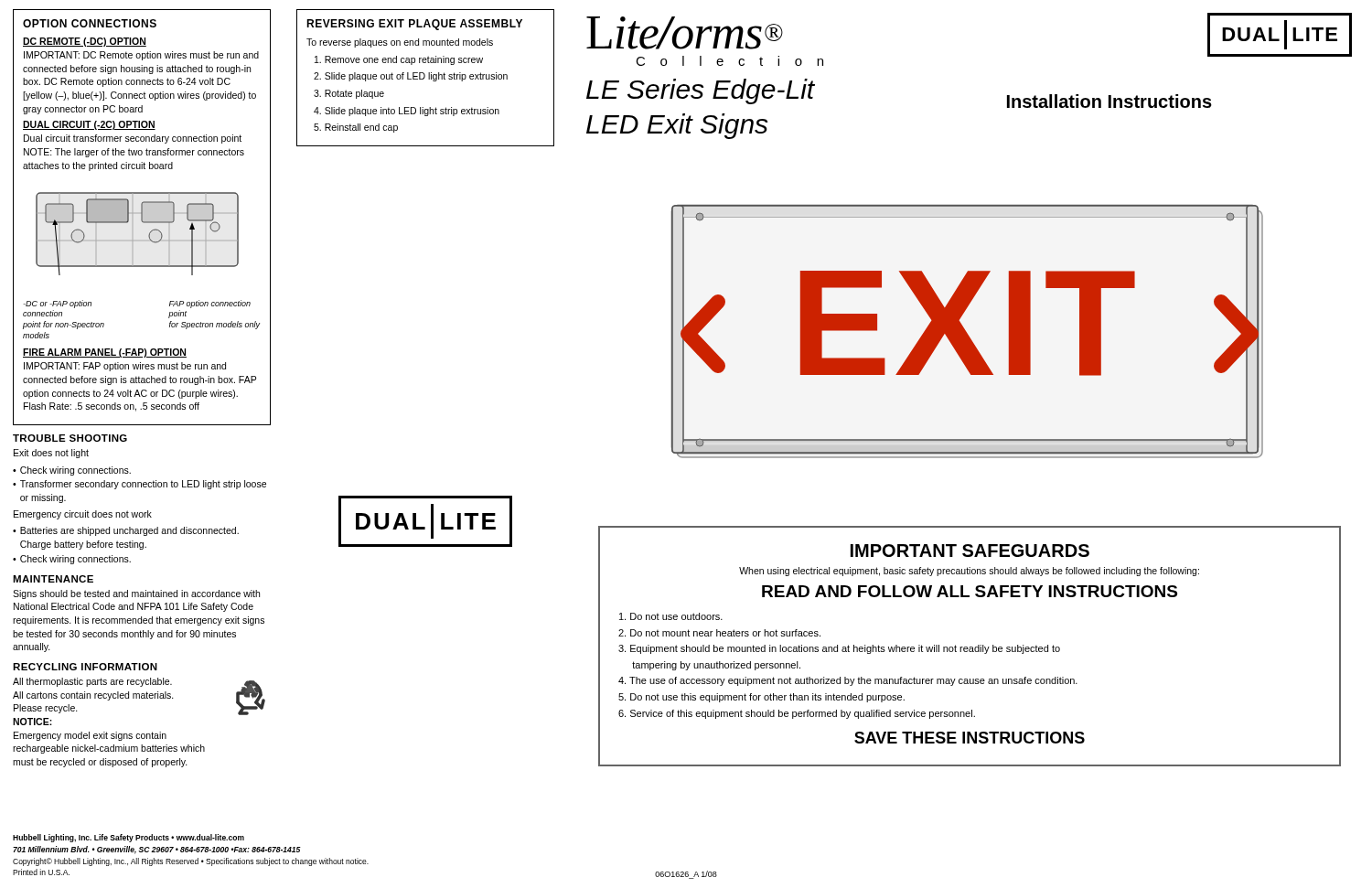The image size is (1372, 888).
Task: Click on the text block starting "Remove one end cap retaining screw"
Action: (398, 59)
